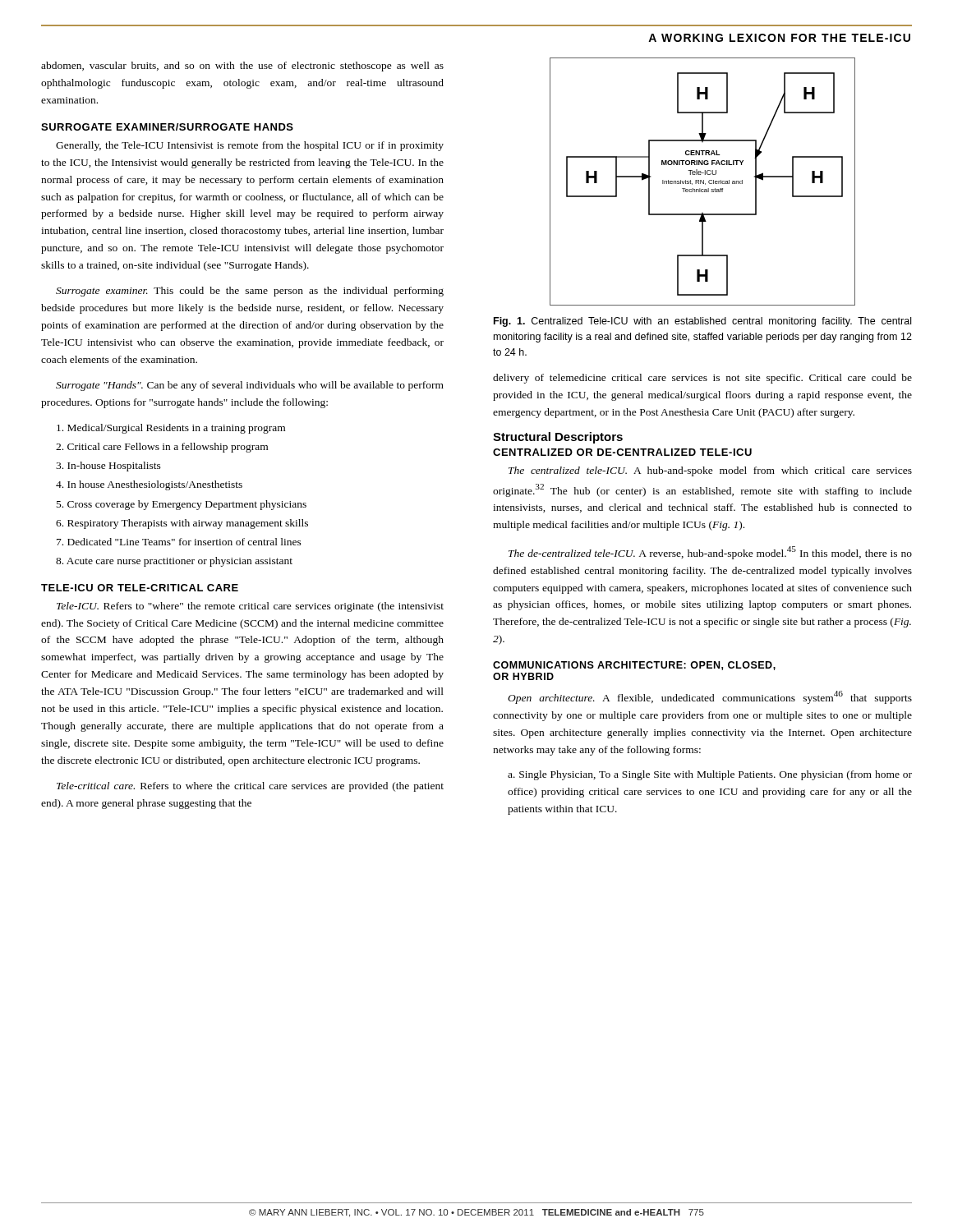Click on the schematic

[702, 182]
